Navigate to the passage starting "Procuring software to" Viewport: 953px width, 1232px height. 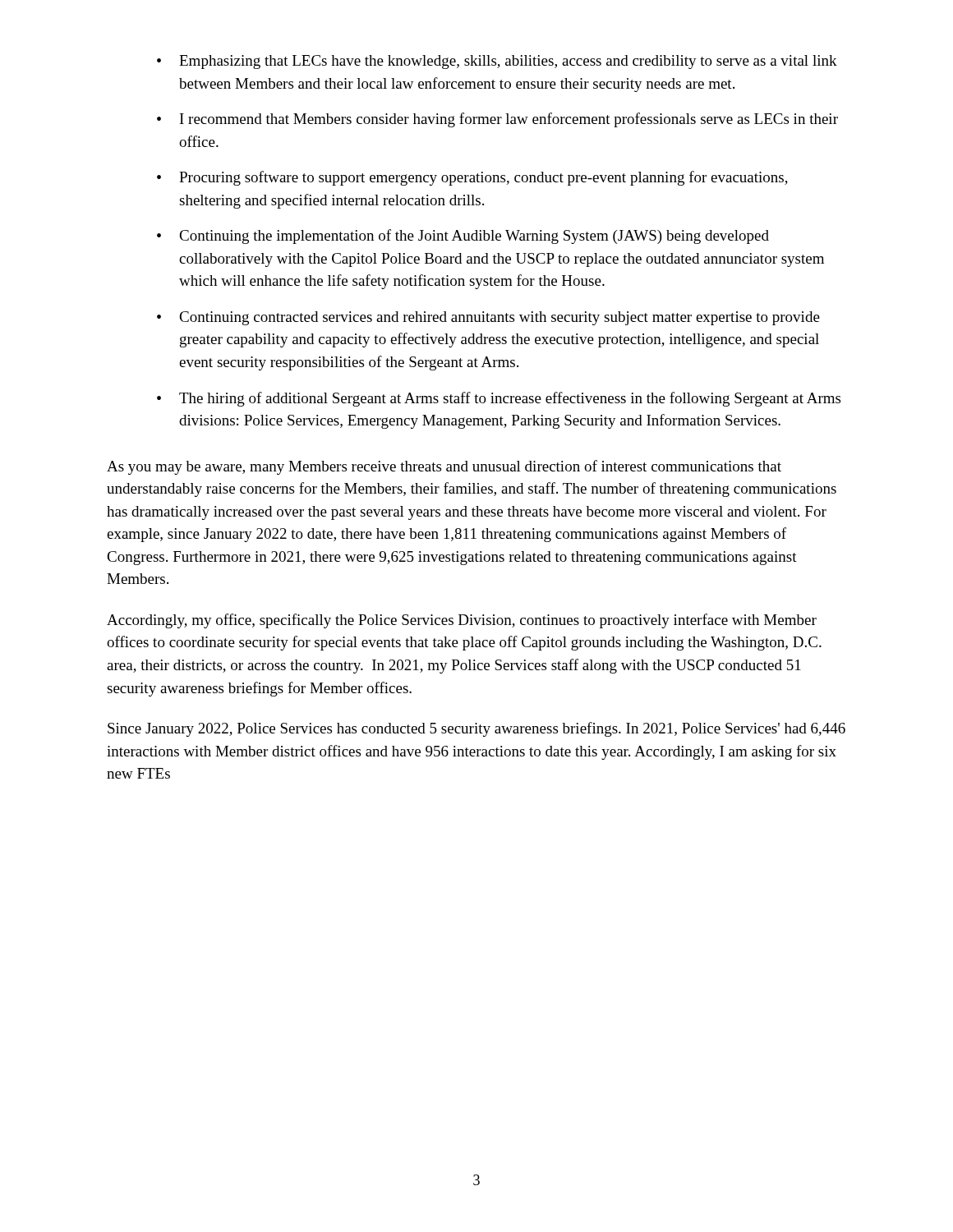tap(484, 188)
